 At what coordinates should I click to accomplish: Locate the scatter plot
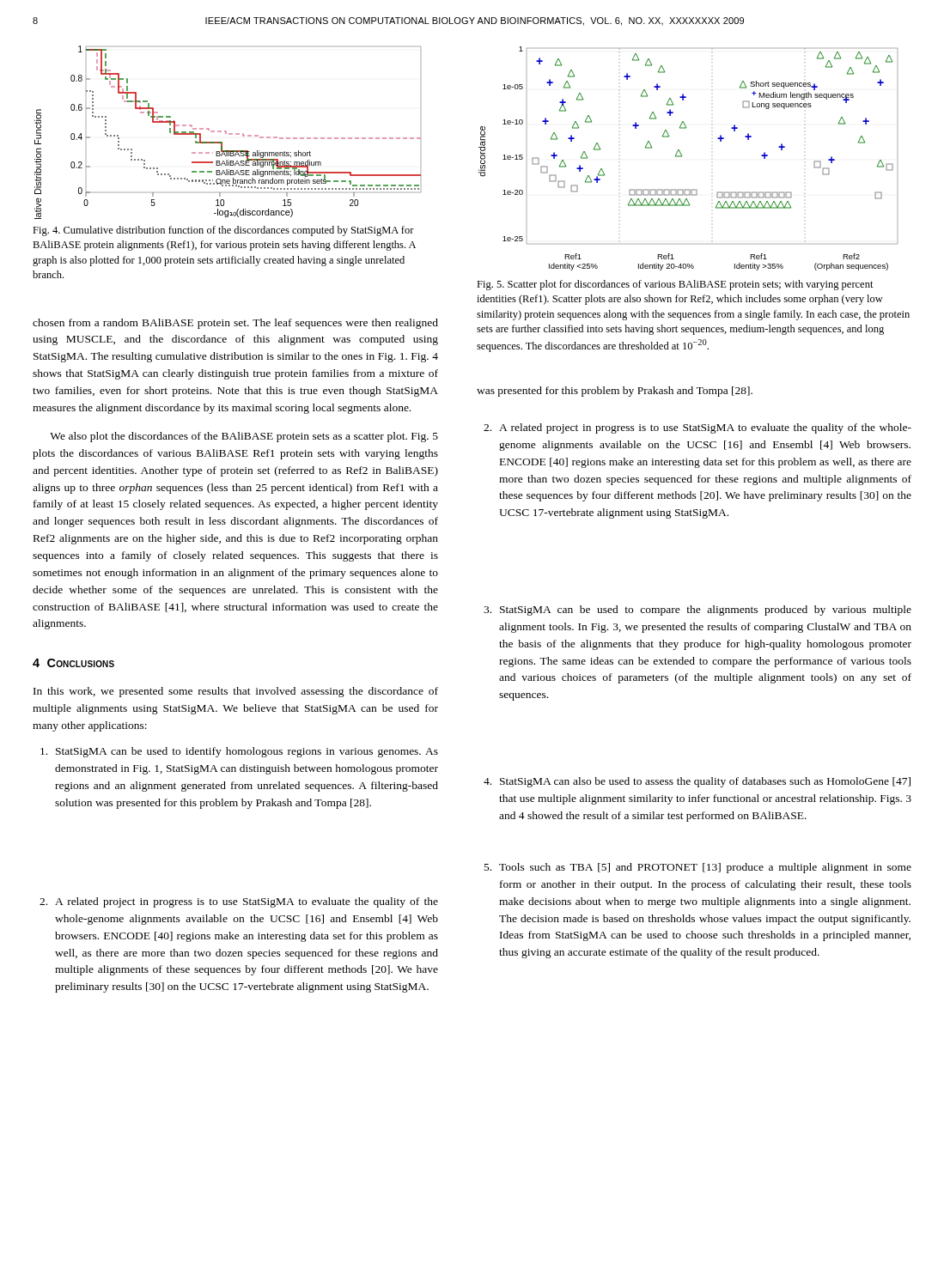pos(696,156)
